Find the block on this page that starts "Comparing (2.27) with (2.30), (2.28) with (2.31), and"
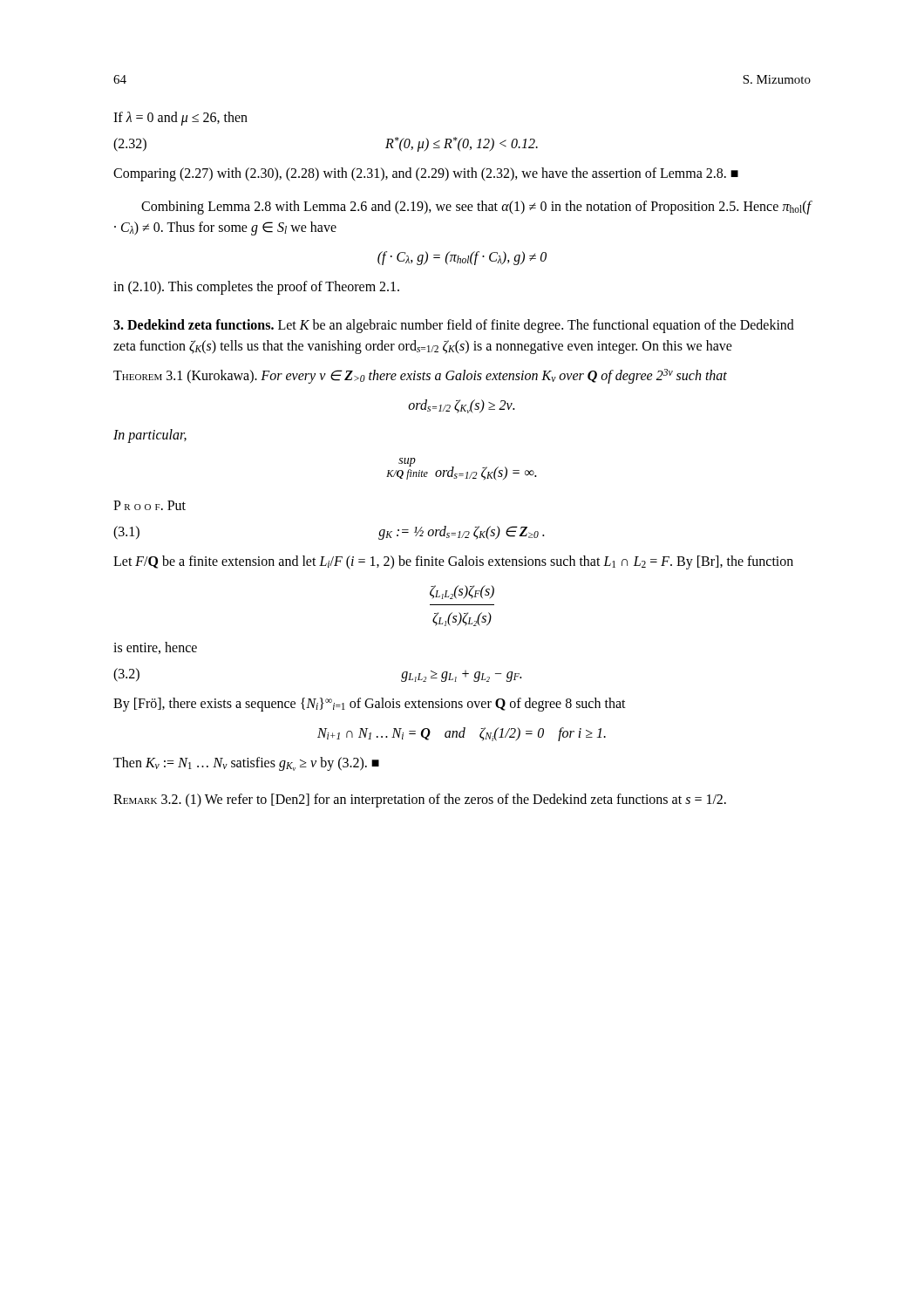The width and height of the screenshot is (924, 1308). click(426, 173)
